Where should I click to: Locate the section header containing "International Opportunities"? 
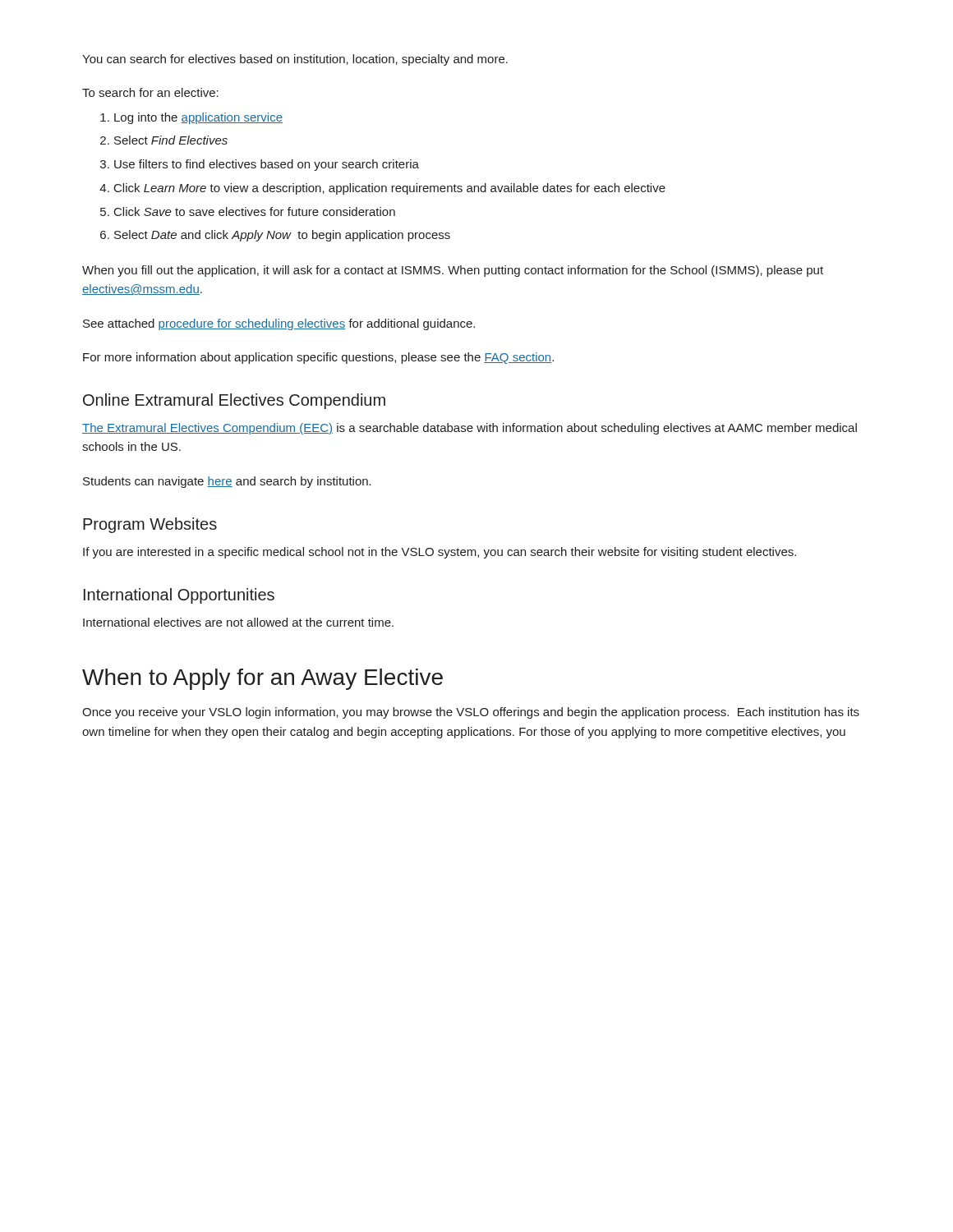tap(178, 595)
